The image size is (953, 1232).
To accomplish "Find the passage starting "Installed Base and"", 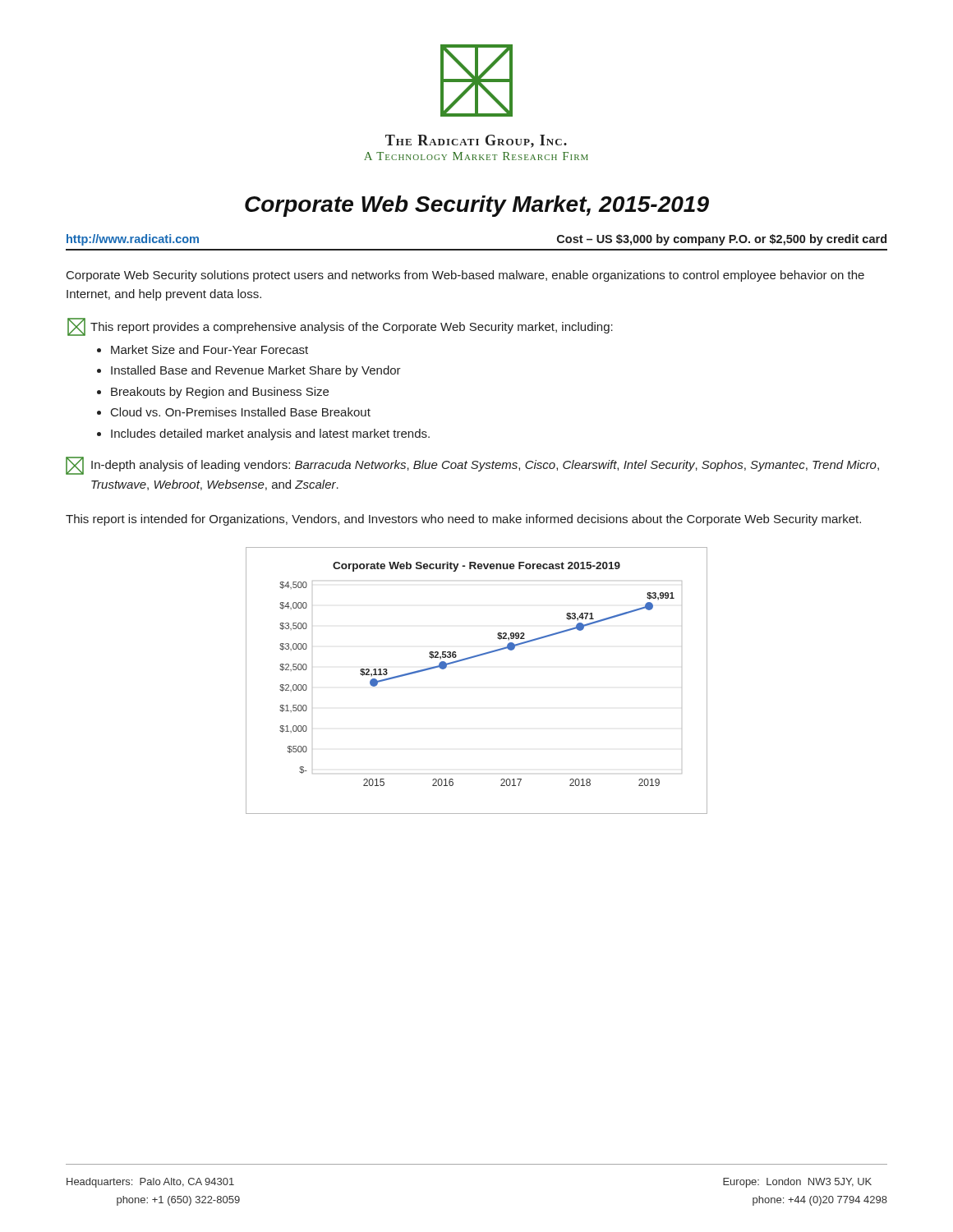I will 255,370.
